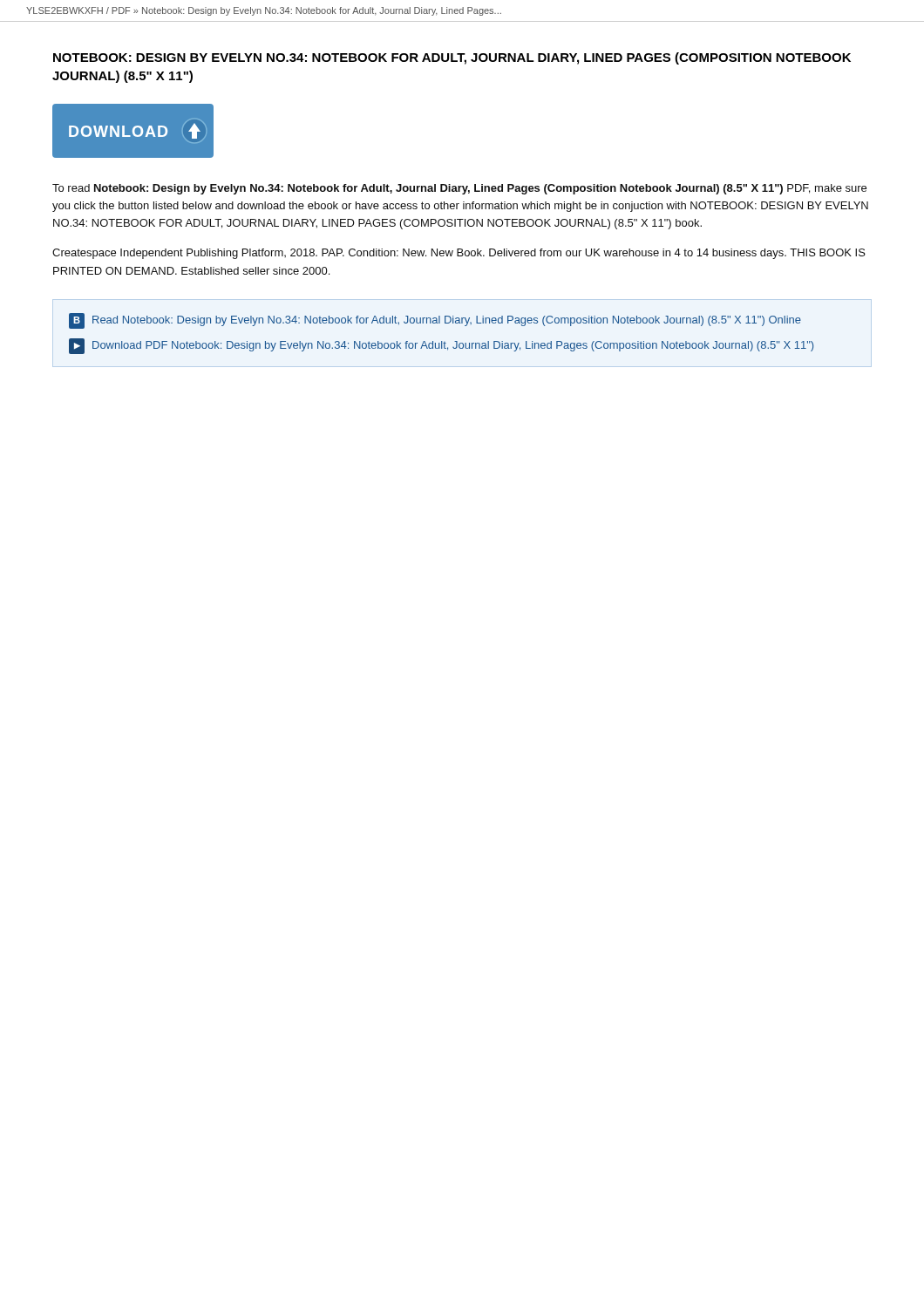Image resolution: width=924 pixels, height=1308 pixels.
Task: Where is the passage that starts "B Read Notebook: Design by Evelyn"?
Action: 435,320
